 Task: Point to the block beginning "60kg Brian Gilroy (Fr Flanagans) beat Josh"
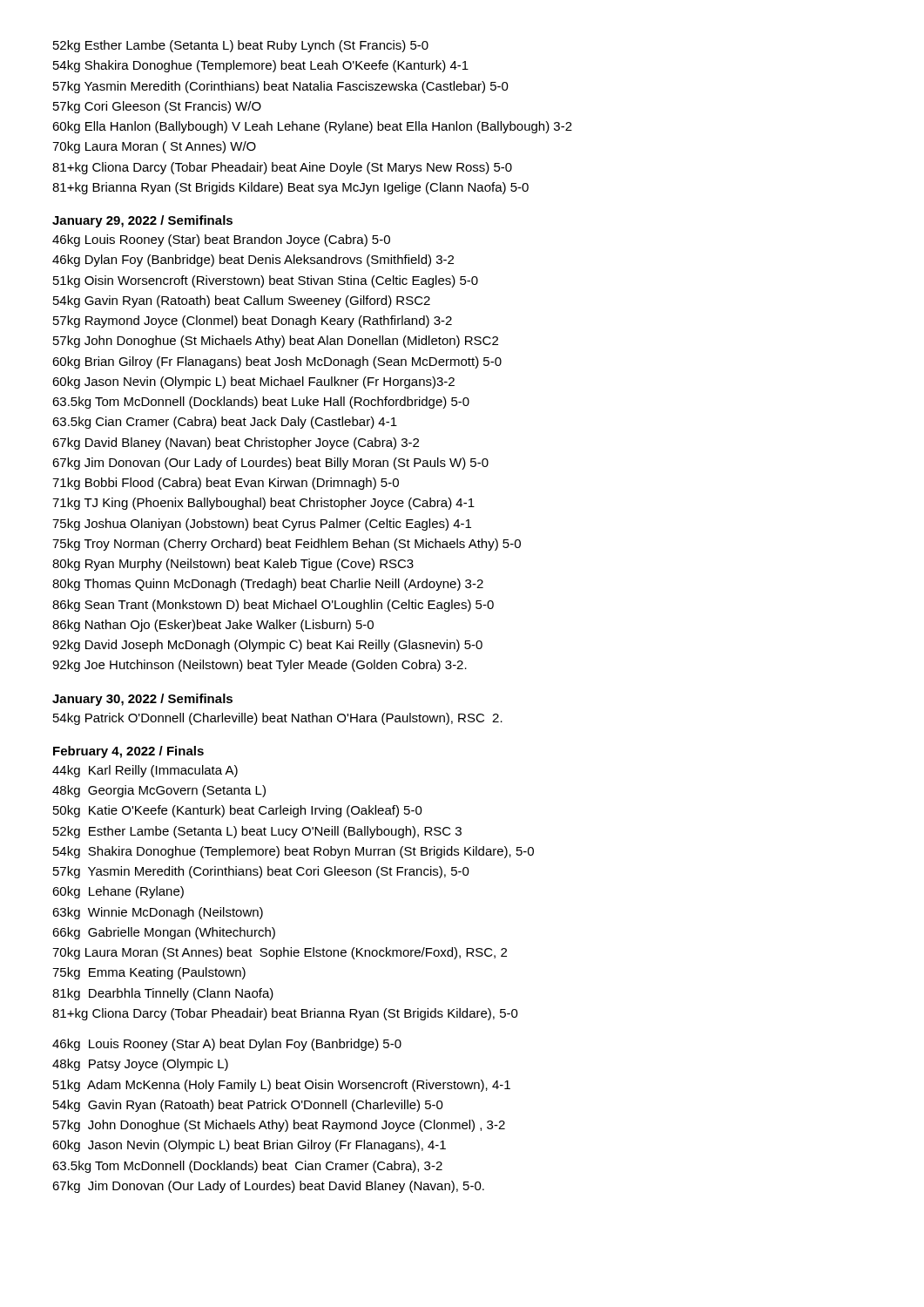tap(277, 361)
